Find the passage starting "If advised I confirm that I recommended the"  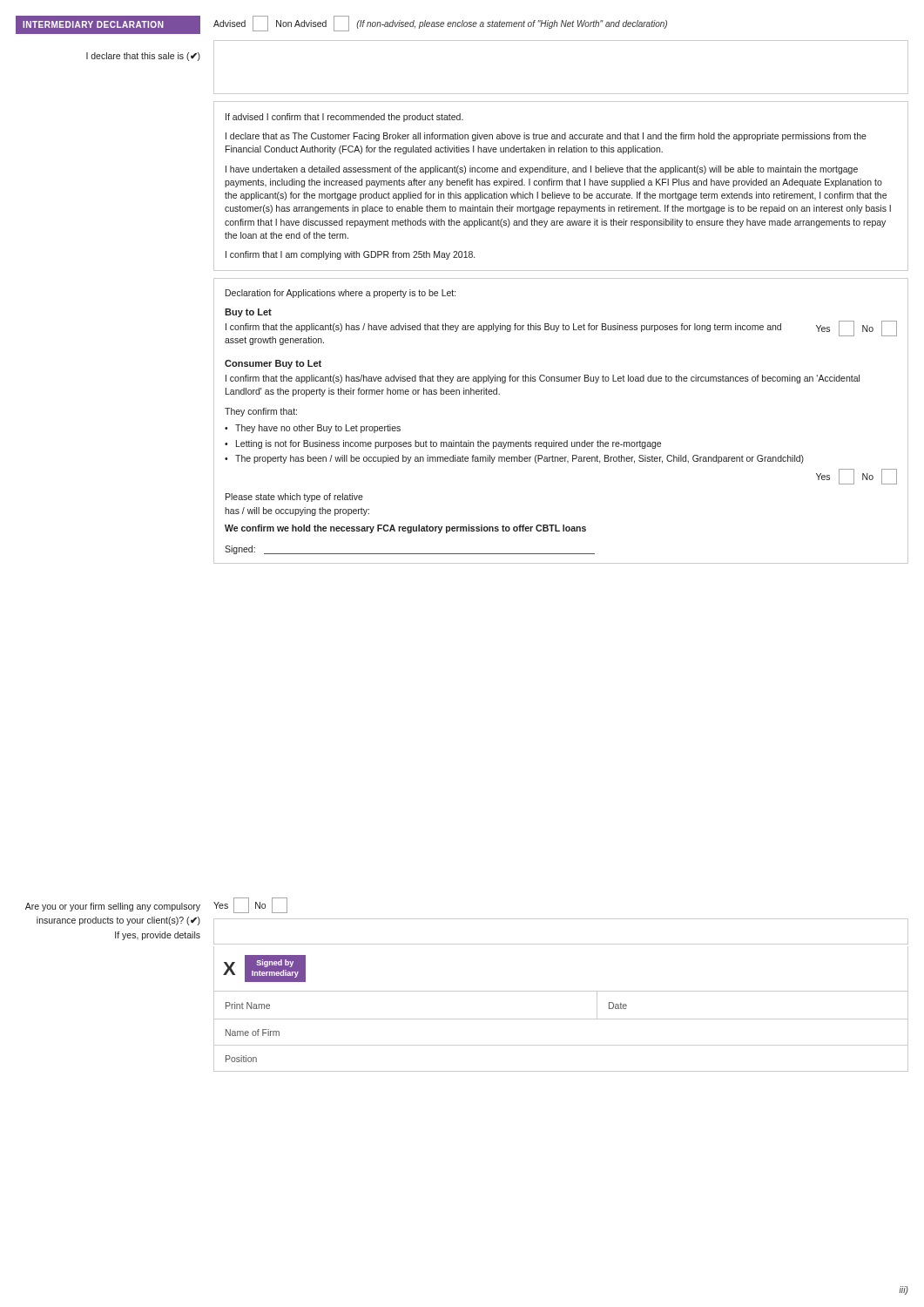pos(561,186)
